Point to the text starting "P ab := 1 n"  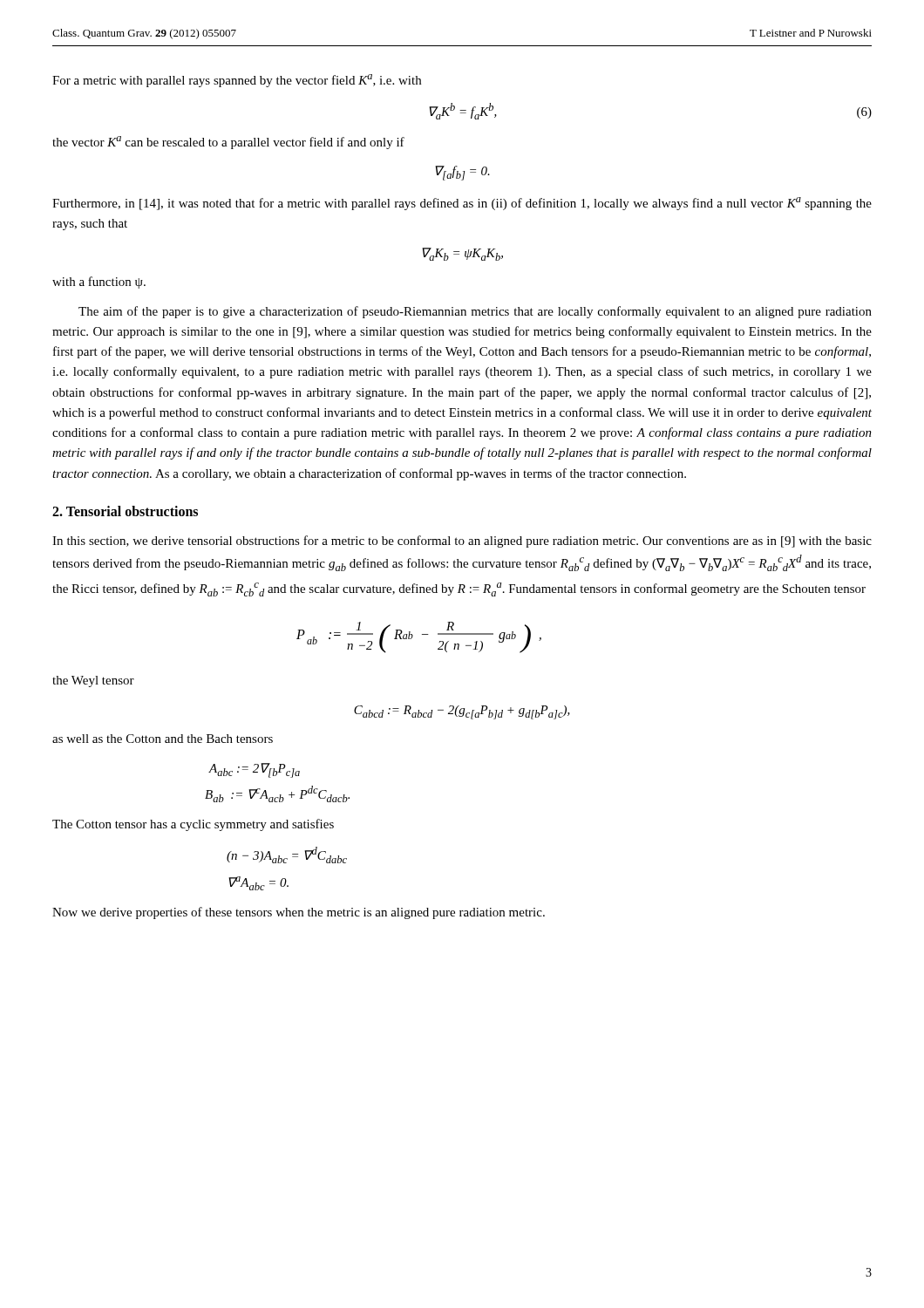(x=462, y=634)
